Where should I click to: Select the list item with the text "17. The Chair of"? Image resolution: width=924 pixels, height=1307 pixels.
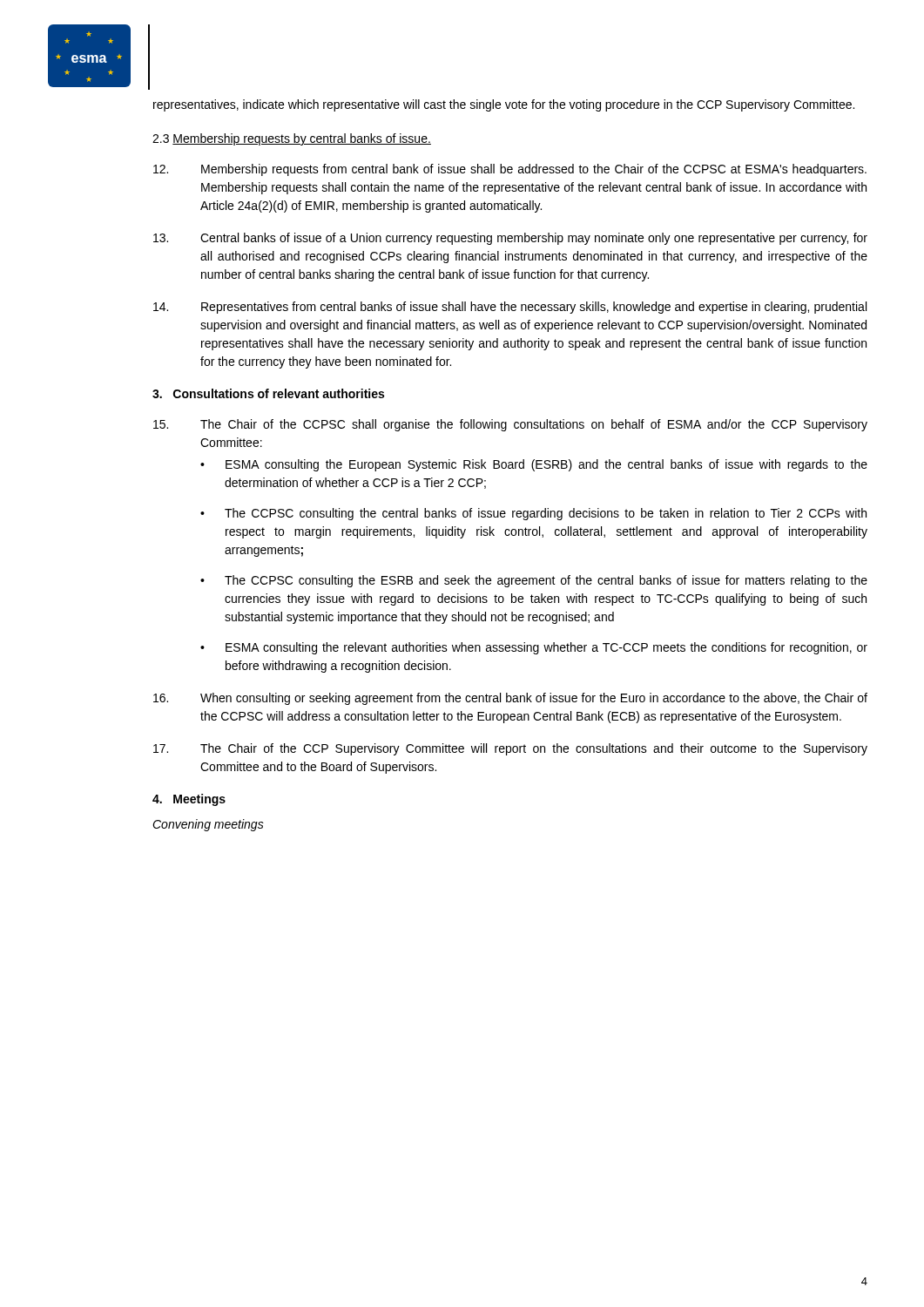pyautogui.click(x=510, y=758)
